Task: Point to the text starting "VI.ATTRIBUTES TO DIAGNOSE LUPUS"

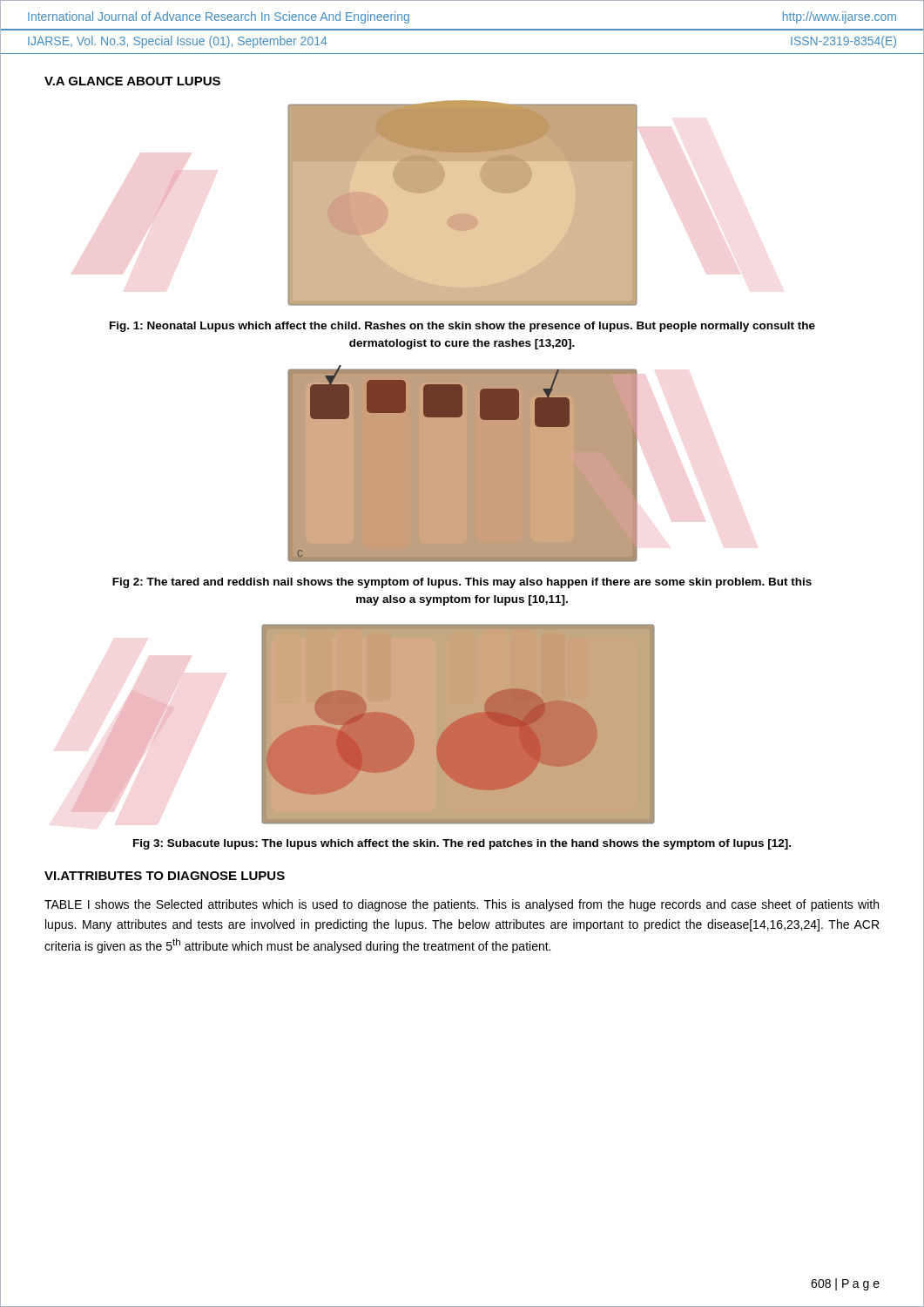Action: [x=165, y=875]
